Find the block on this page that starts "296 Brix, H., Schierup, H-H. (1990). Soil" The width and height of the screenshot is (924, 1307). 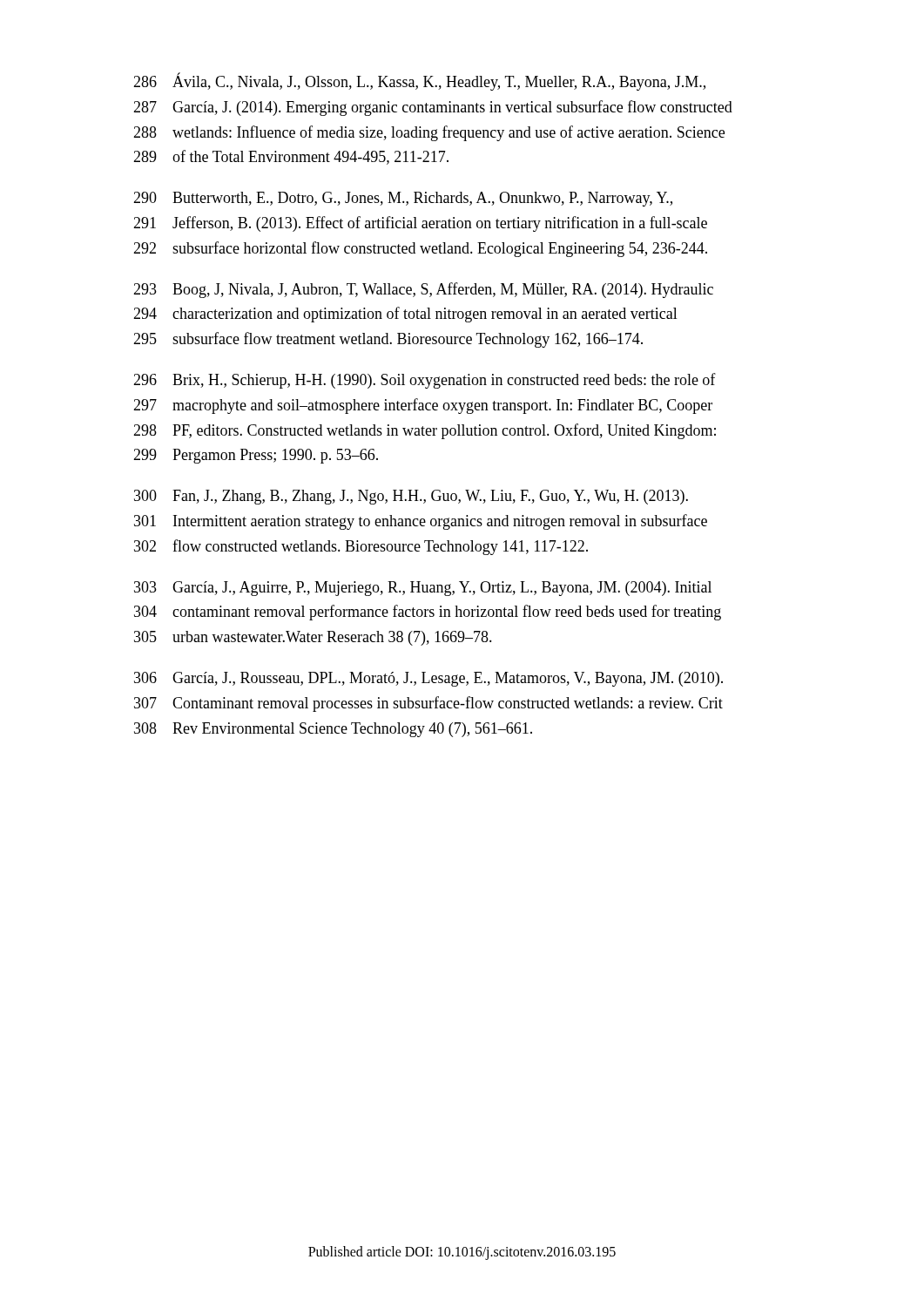(462, 418)
